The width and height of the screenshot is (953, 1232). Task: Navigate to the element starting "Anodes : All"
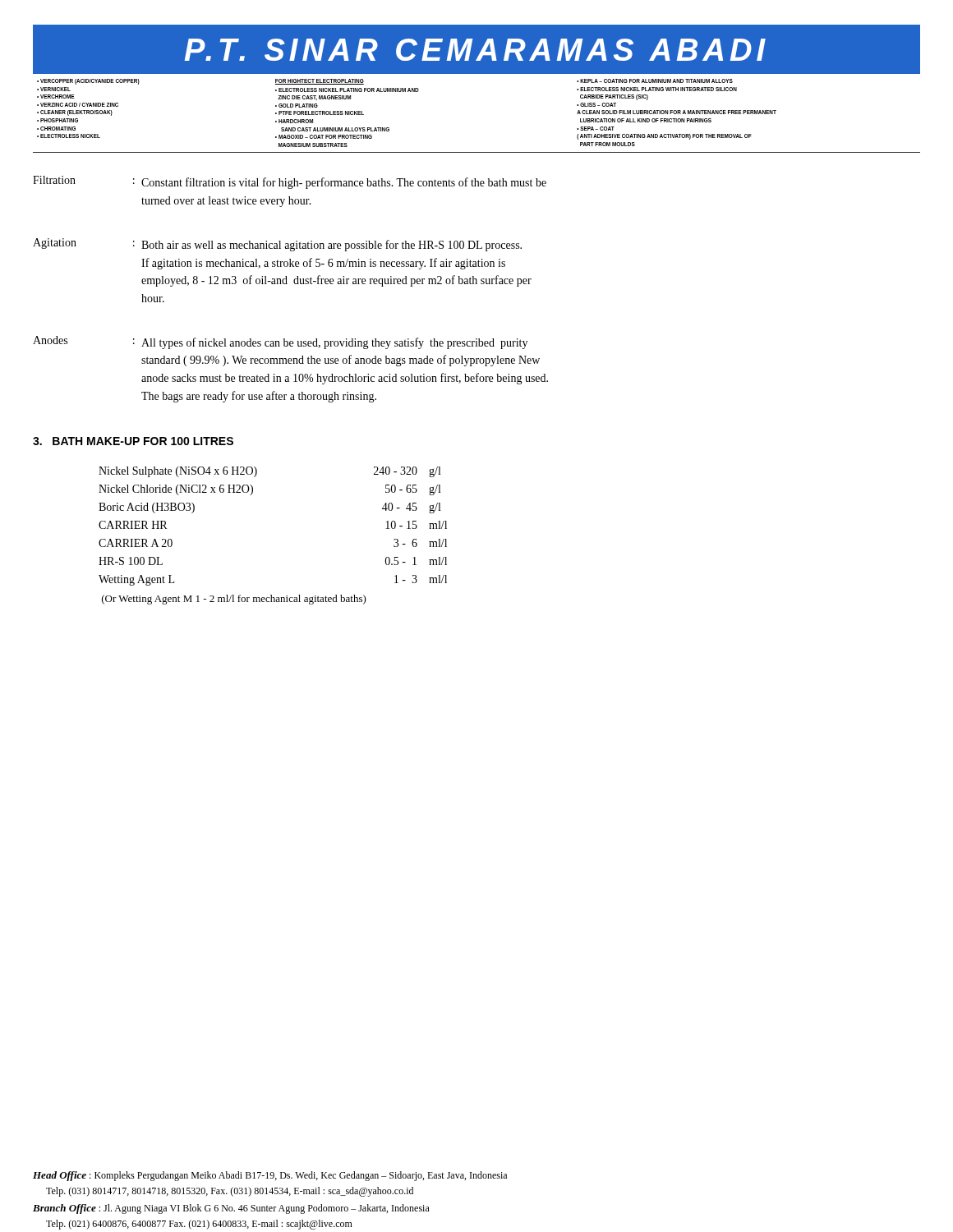(476, 370)
